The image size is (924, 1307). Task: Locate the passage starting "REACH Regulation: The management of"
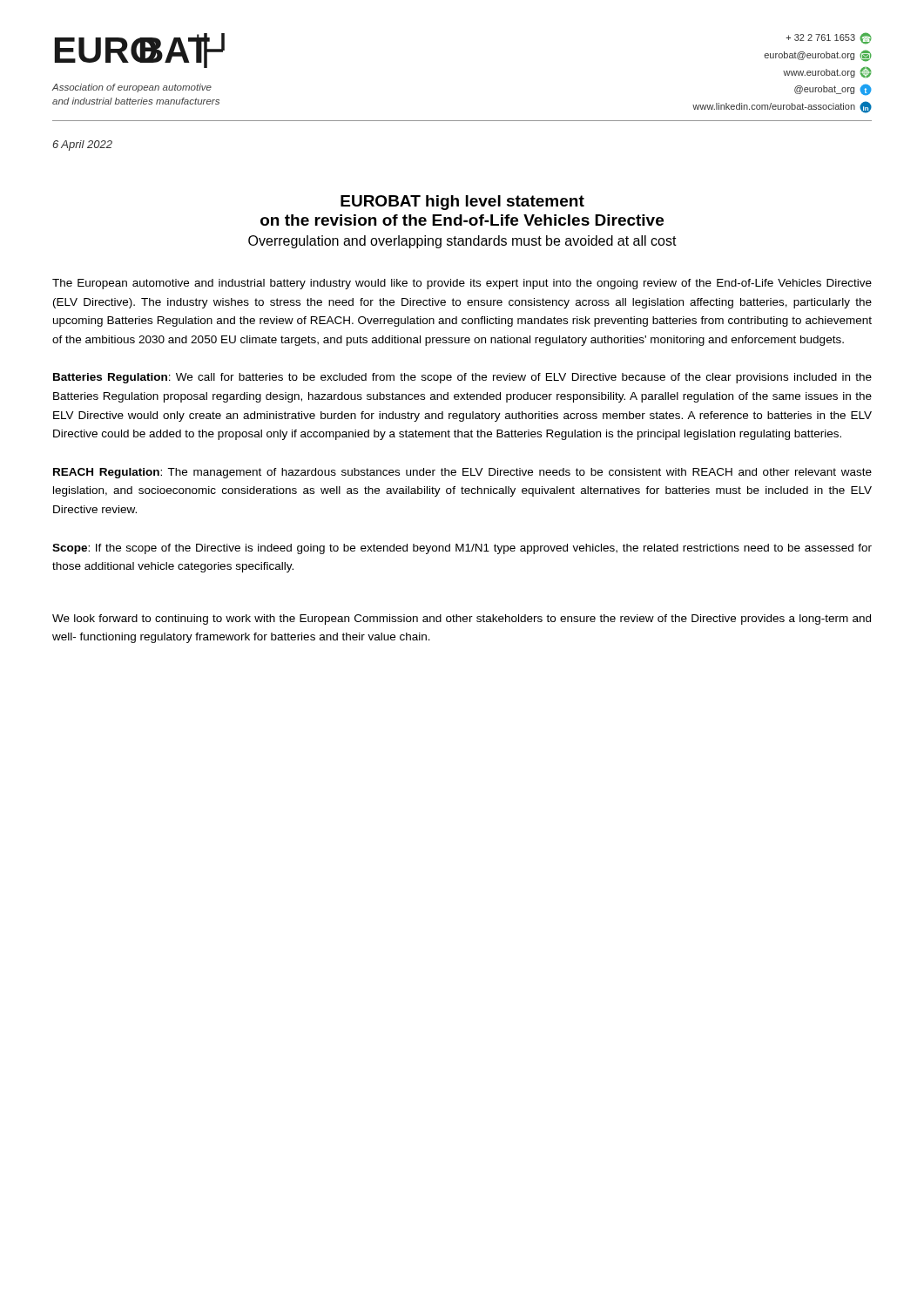(462, 490)
